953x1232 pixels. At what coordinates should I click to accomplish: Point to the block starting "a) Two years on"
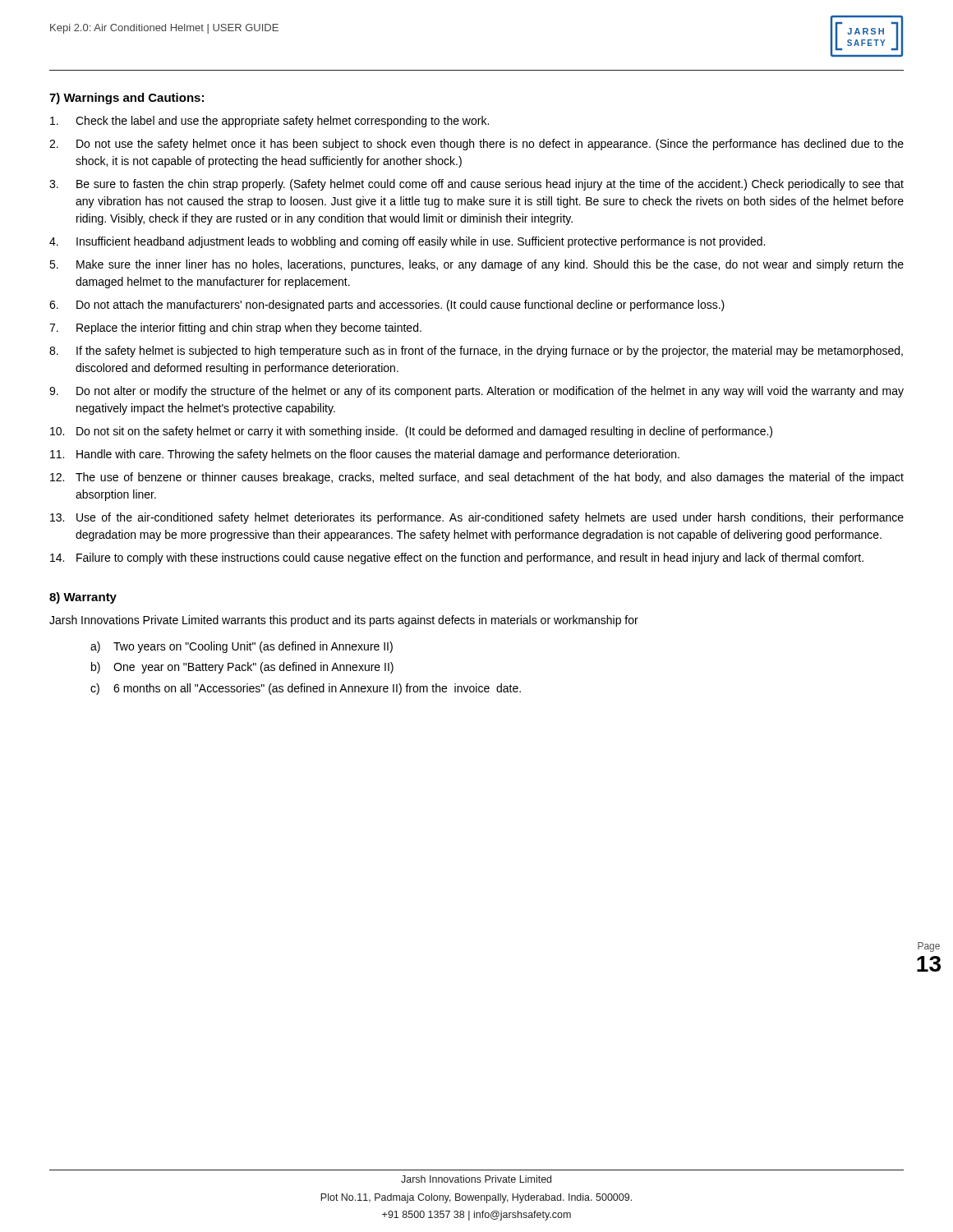(242, 647)
